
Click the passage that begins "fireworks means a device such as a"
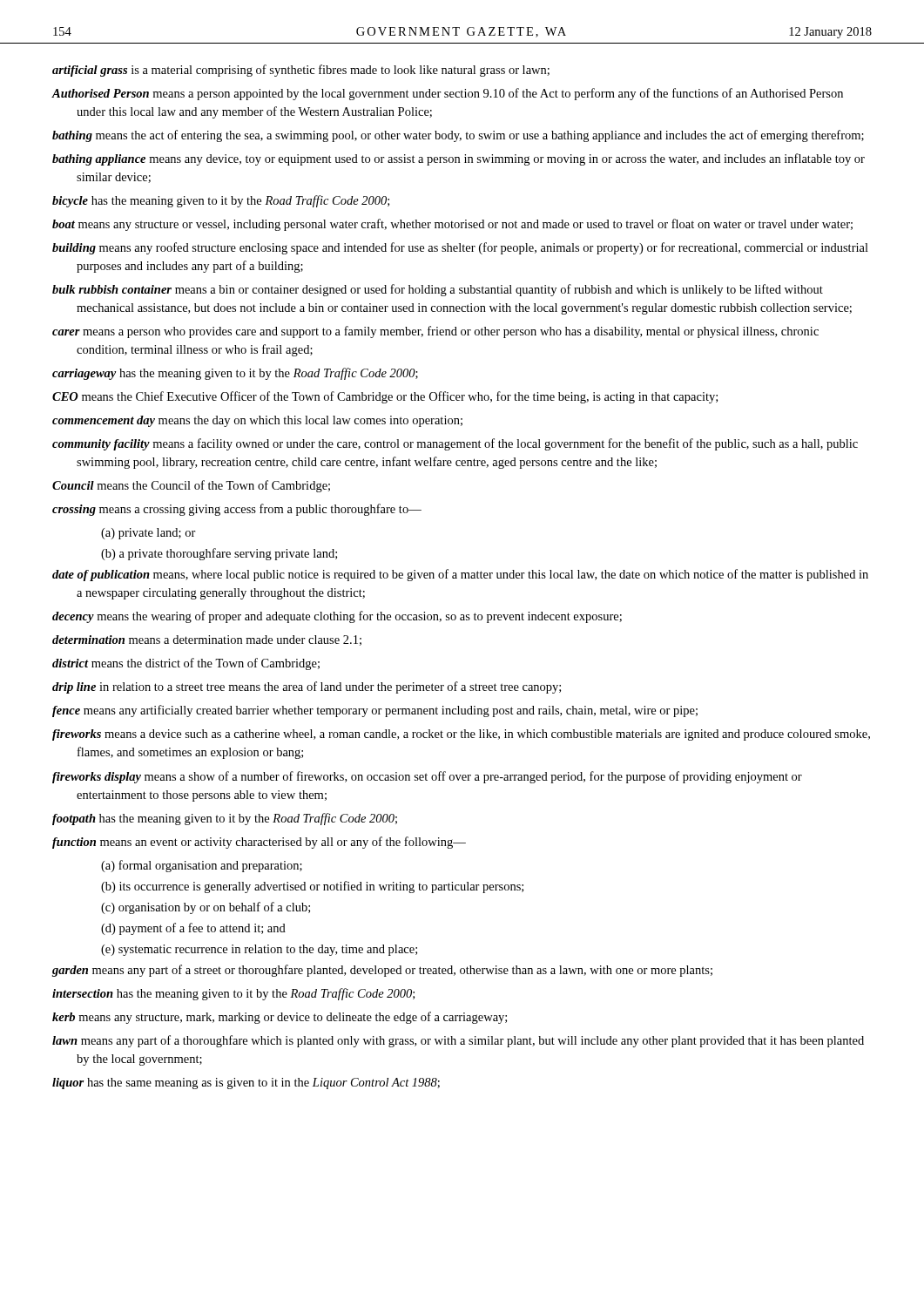click(461, 743)
